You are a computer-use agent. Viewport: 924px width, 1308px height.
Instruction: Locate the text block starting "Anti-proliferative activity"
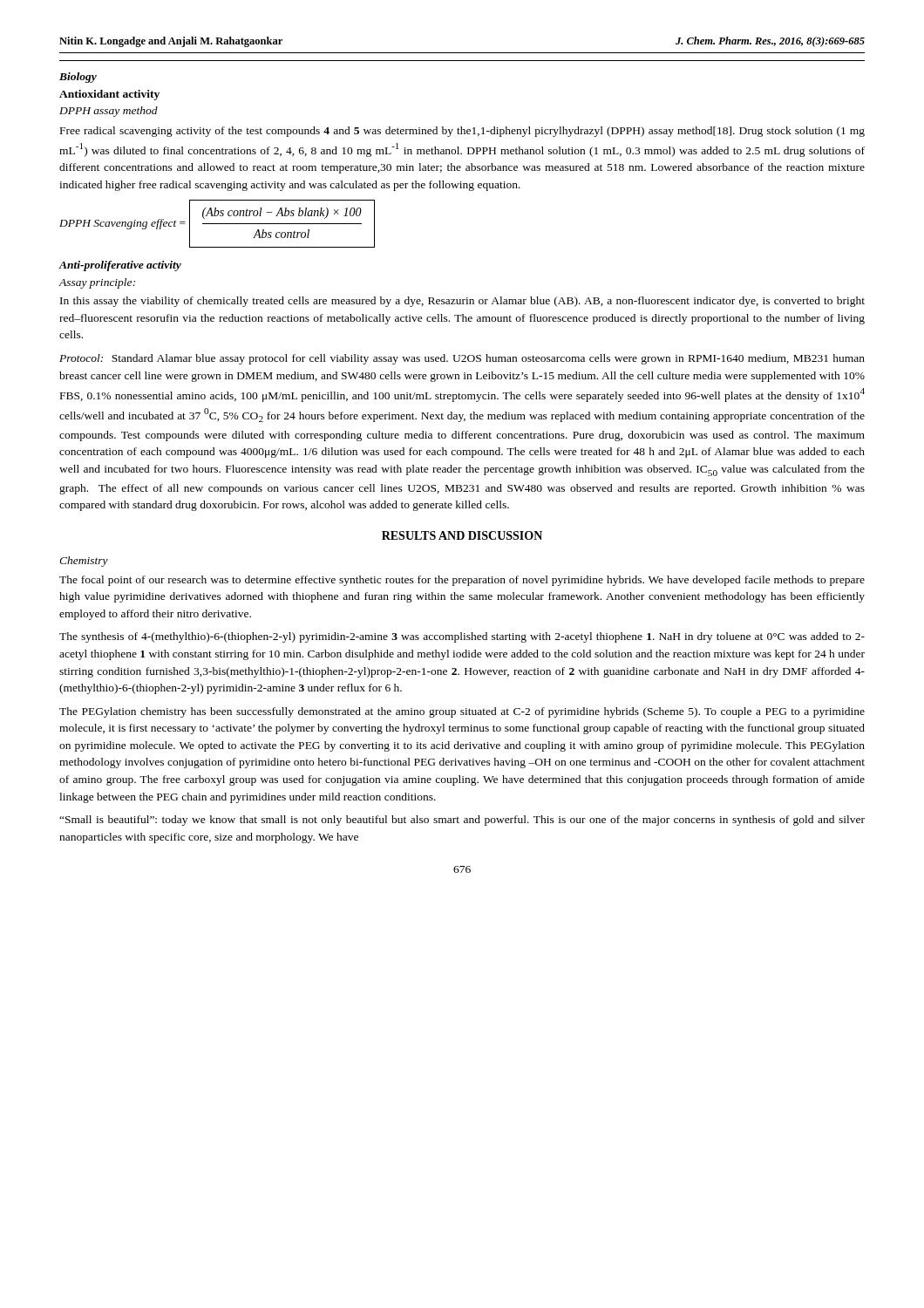[120, 265]
